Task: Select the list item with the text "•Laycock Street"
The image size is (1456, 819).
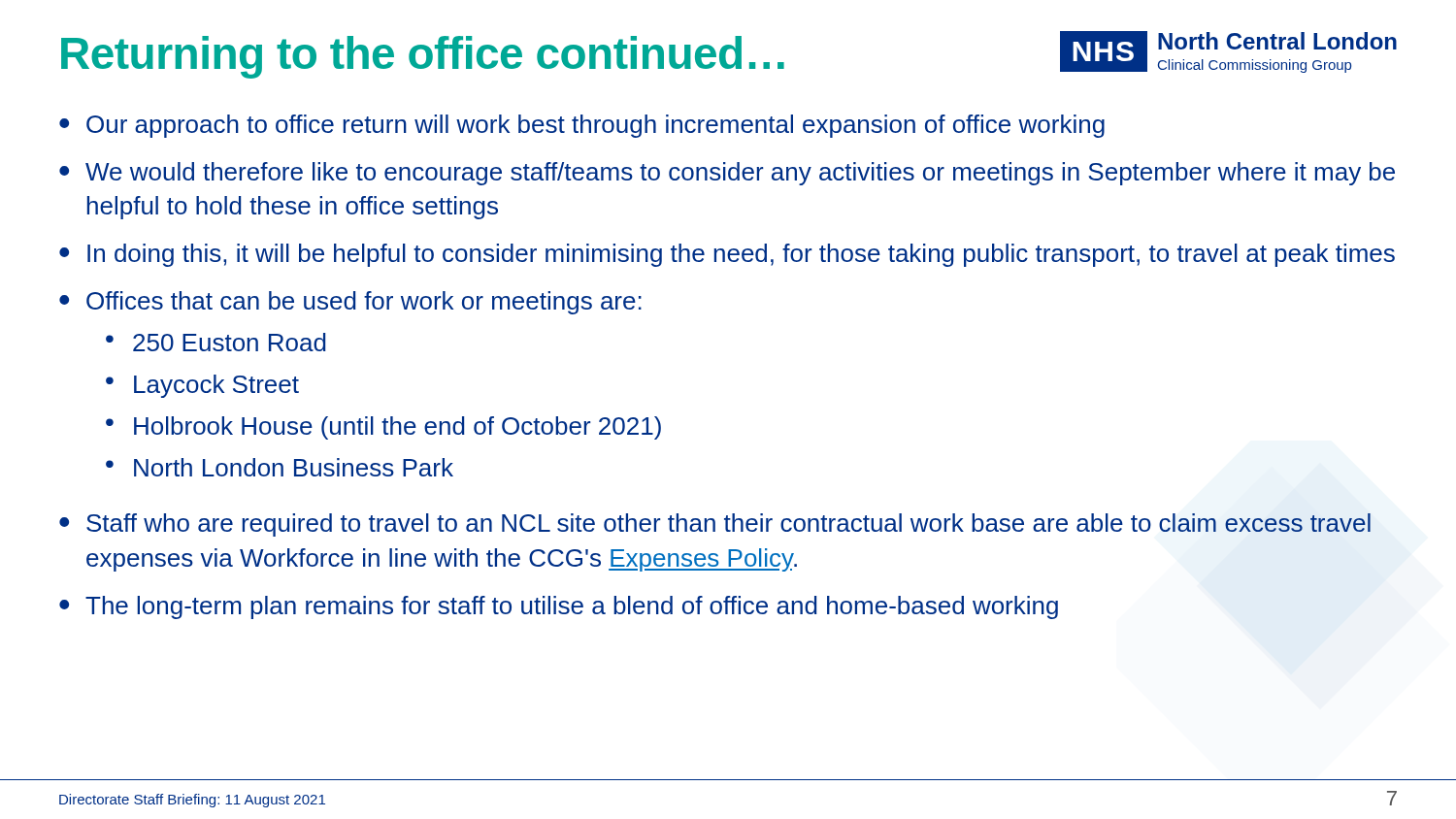Action: (x=202, y=385)
